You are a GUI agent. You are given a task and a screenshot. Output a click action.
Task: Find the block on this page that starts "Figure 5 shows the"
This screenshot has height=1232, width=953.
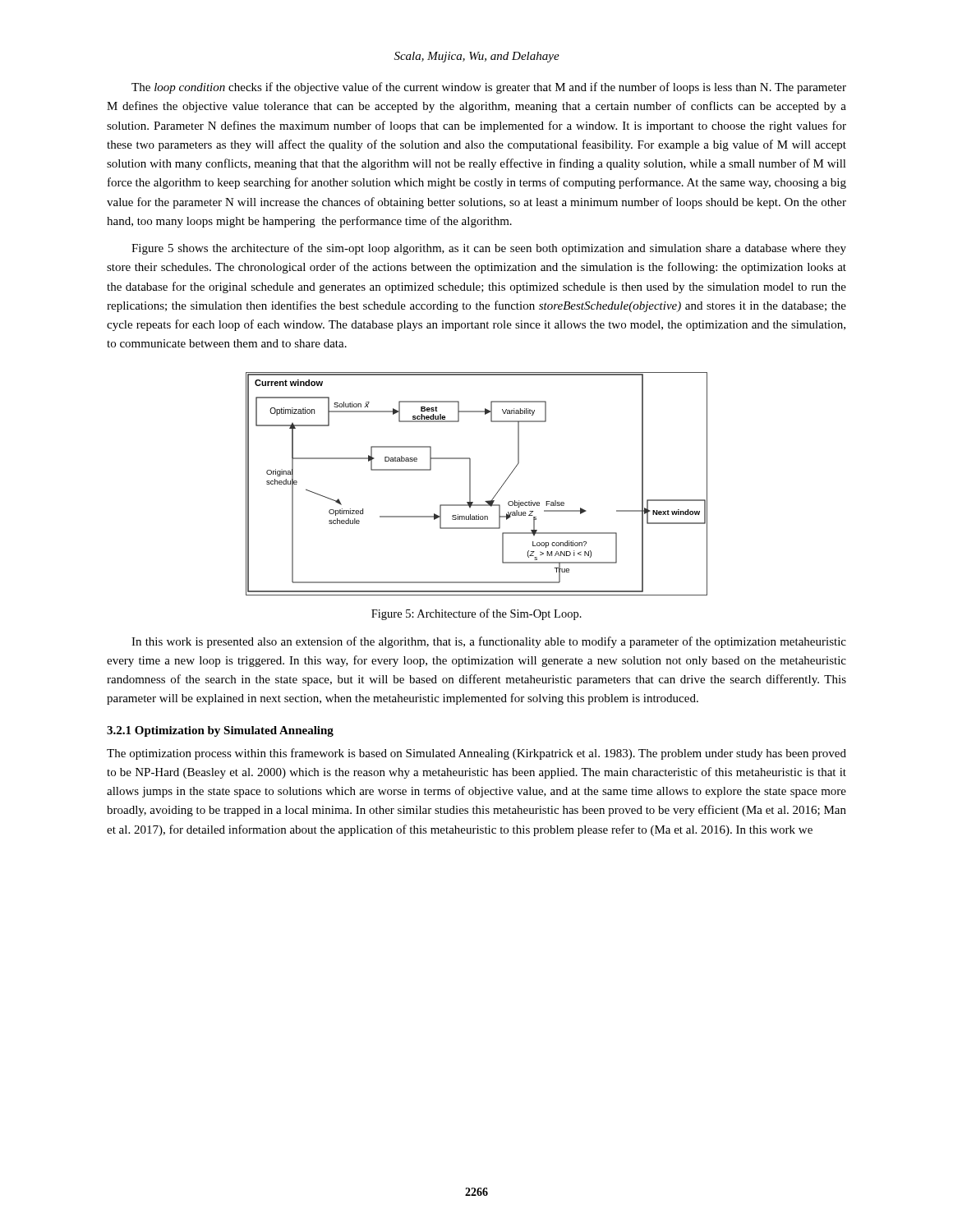476,296
